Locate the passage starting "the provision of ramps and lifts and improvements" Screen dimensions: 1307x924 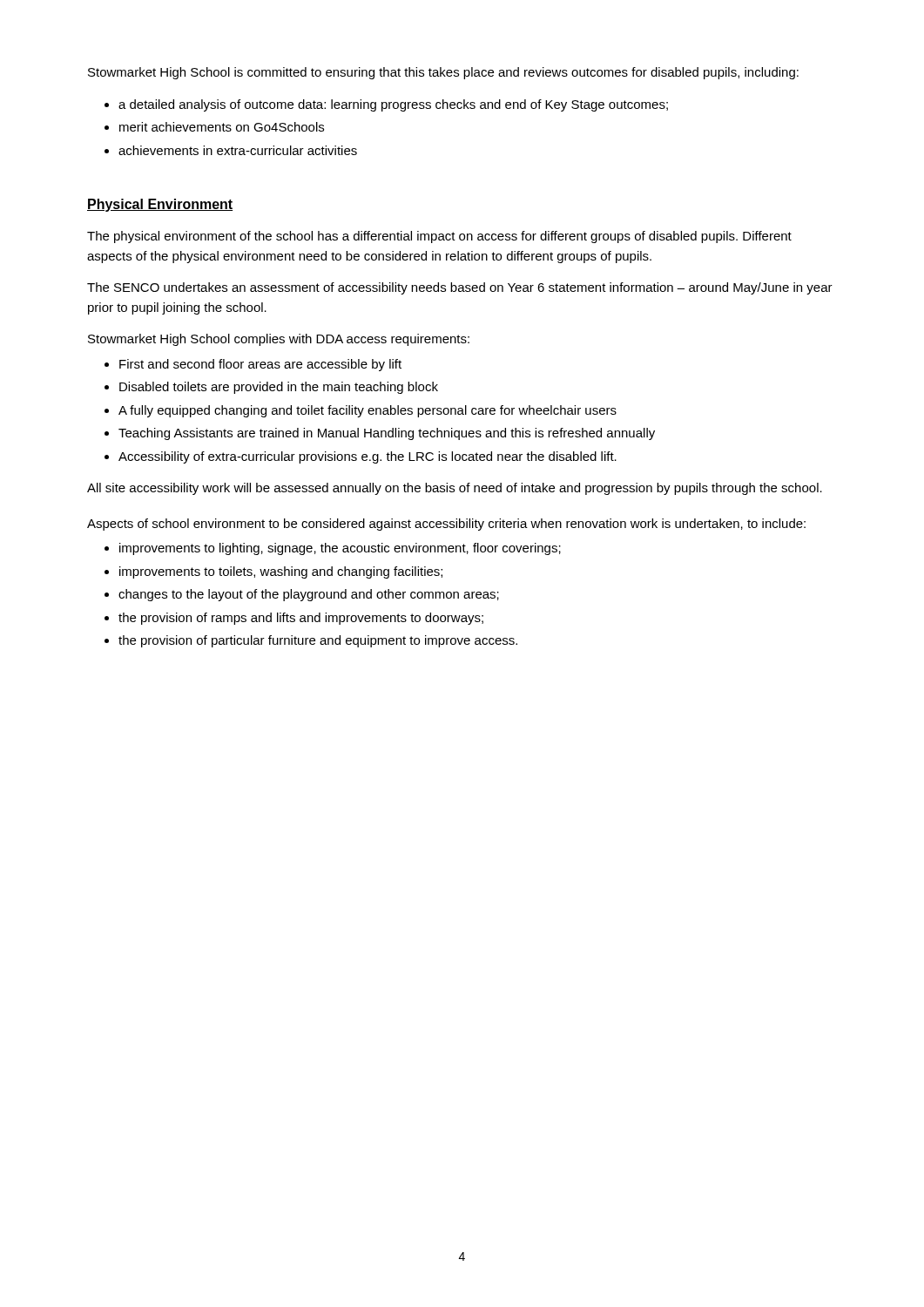click(x=301, y=617)
